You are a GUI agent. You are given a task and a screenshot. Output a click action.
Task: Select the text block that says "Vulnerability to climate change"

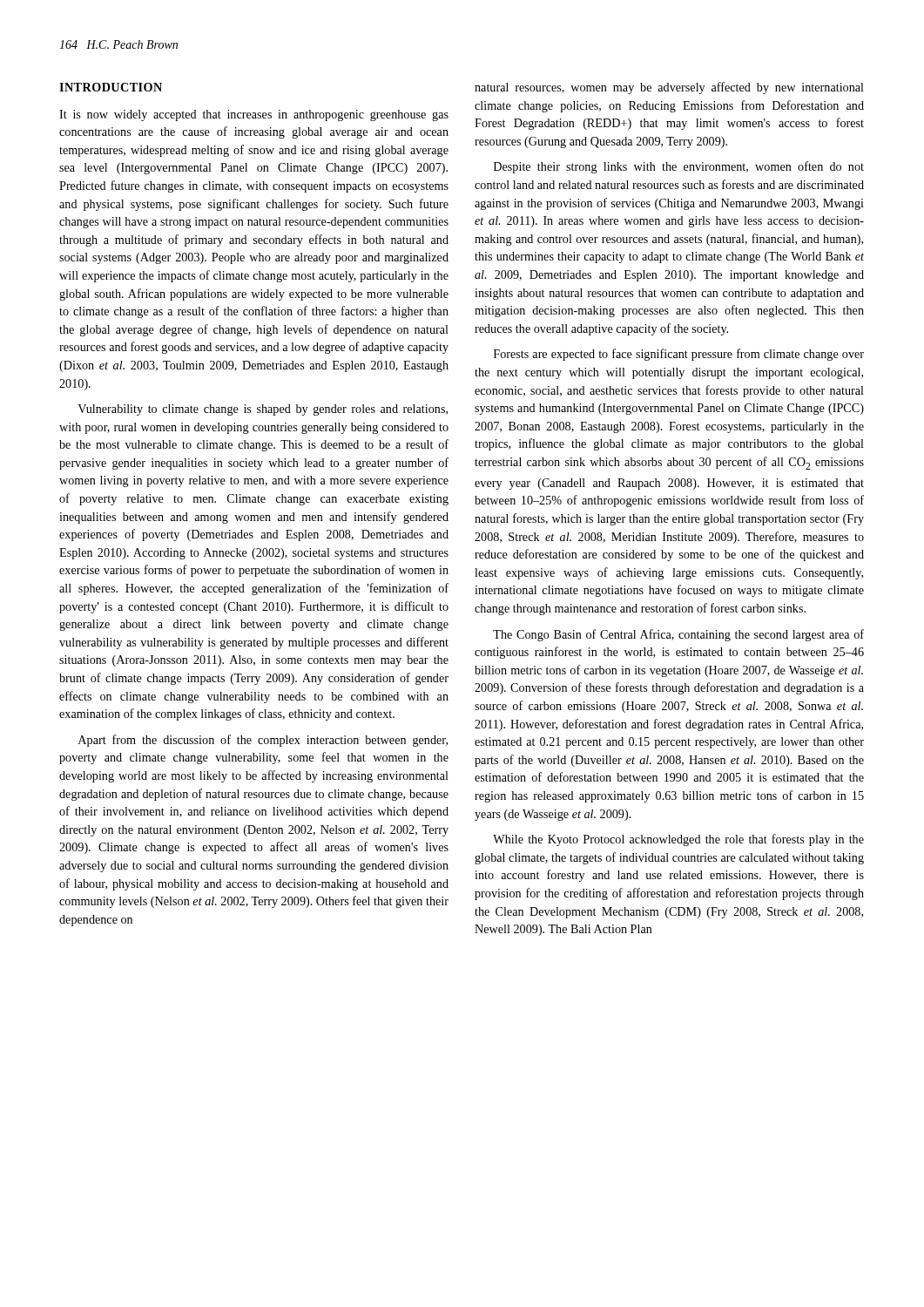pyautogui.click(x=254, y=562)
